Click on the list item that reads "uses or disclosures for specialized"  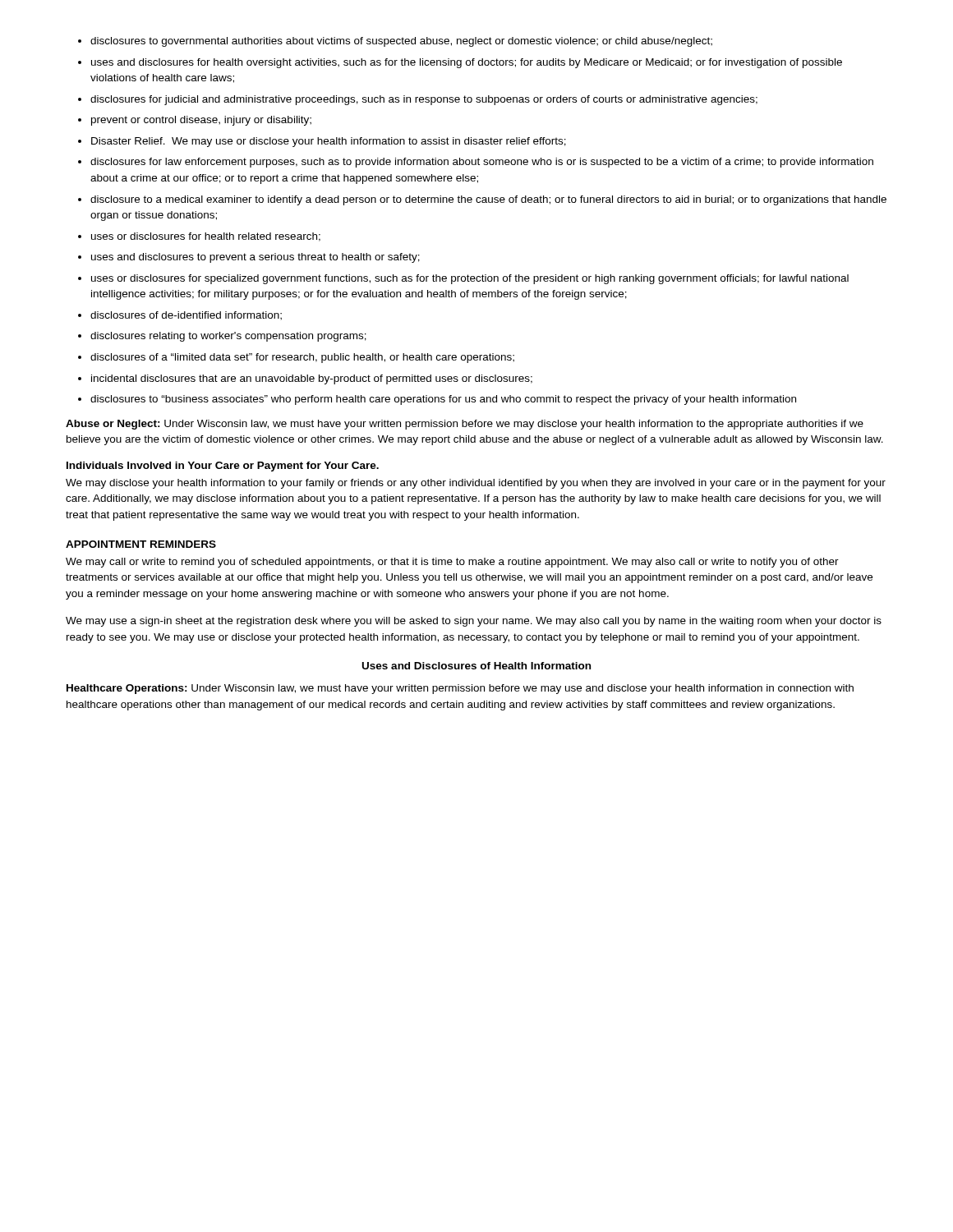pos(470,286)
